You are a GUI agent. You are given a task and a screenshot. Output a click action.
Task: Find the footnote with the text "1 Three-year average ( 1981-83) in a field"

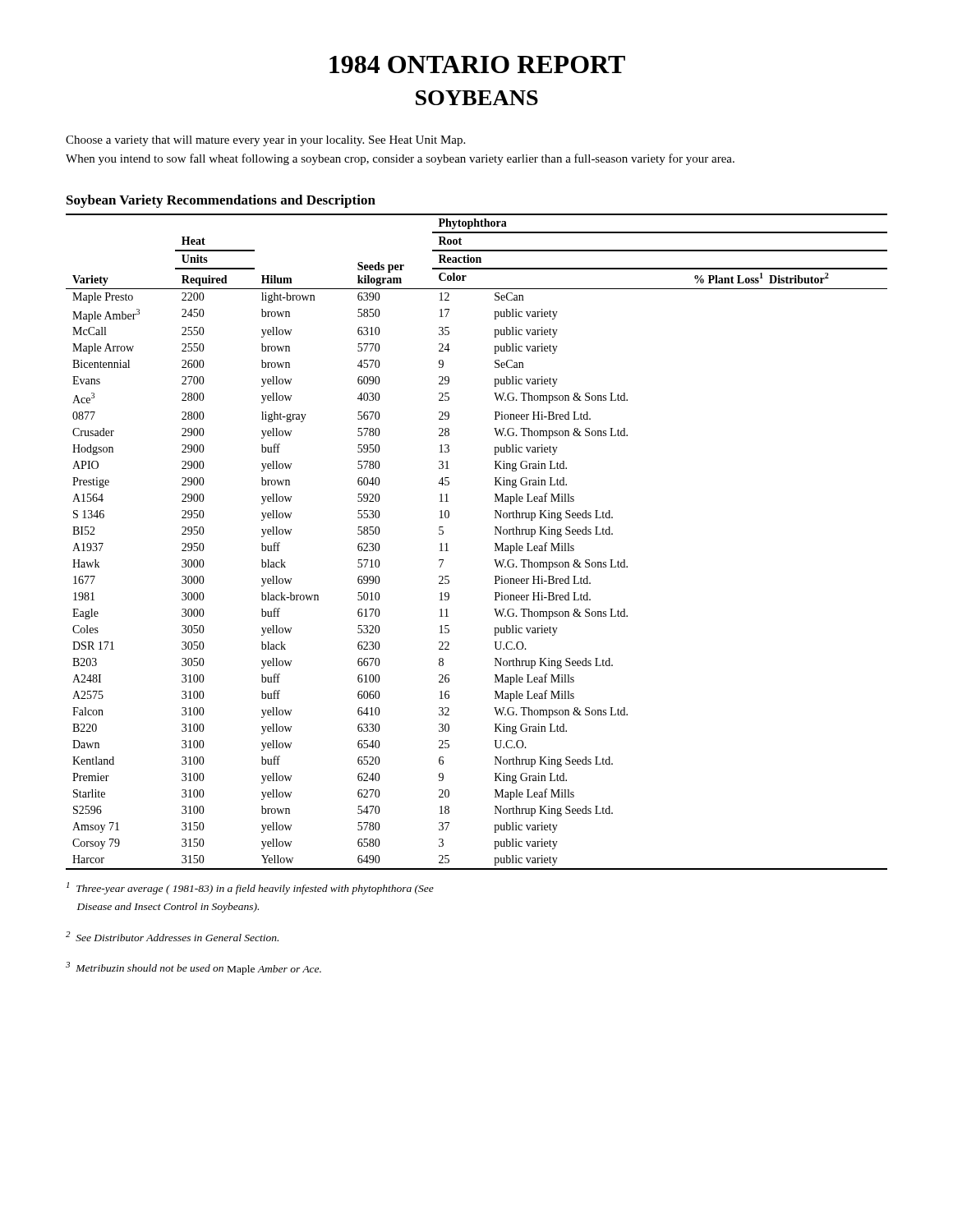pyautogui.click(x=250, y=888)
